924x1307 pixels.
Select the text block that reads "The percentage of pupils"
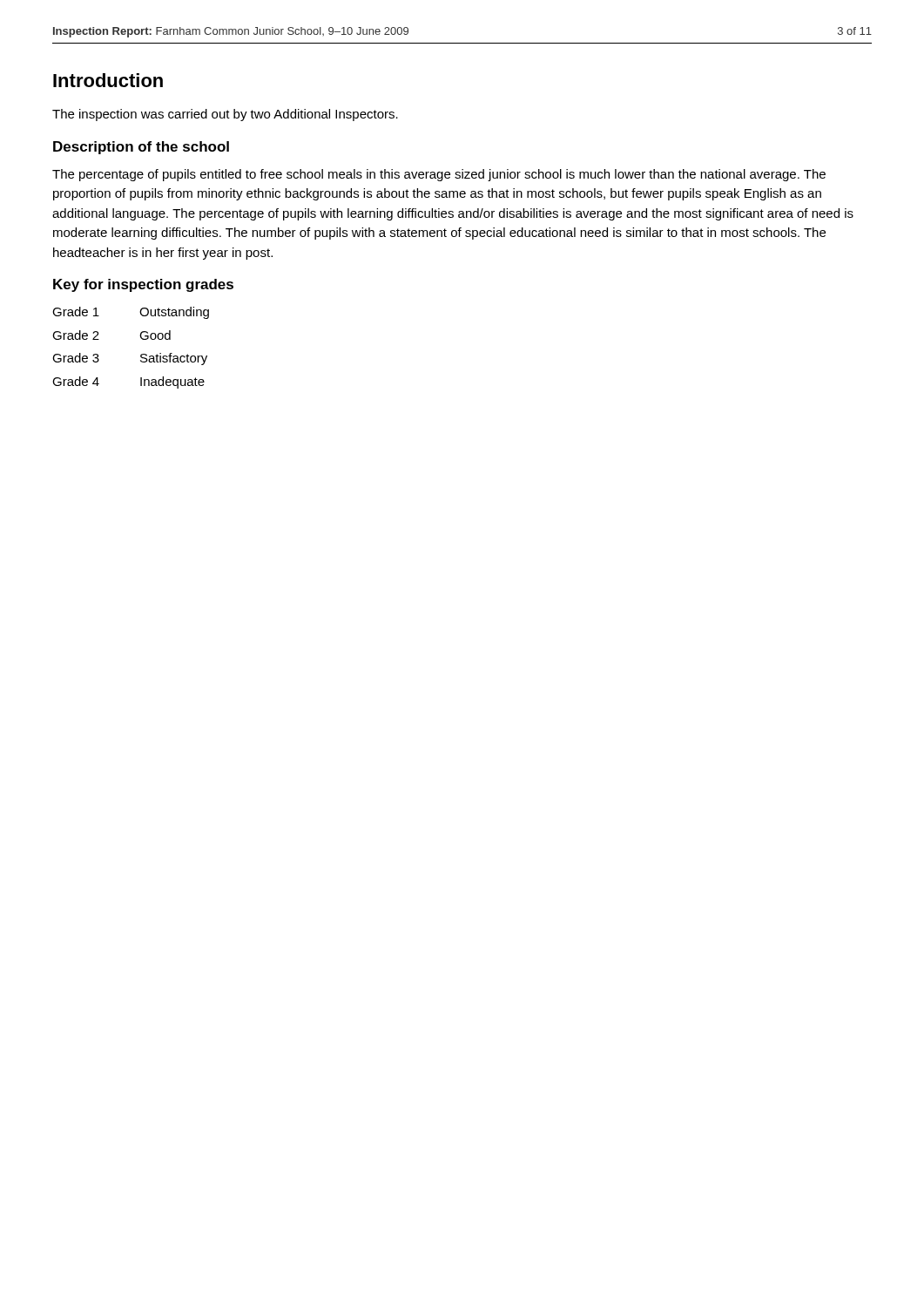point(453,213)
